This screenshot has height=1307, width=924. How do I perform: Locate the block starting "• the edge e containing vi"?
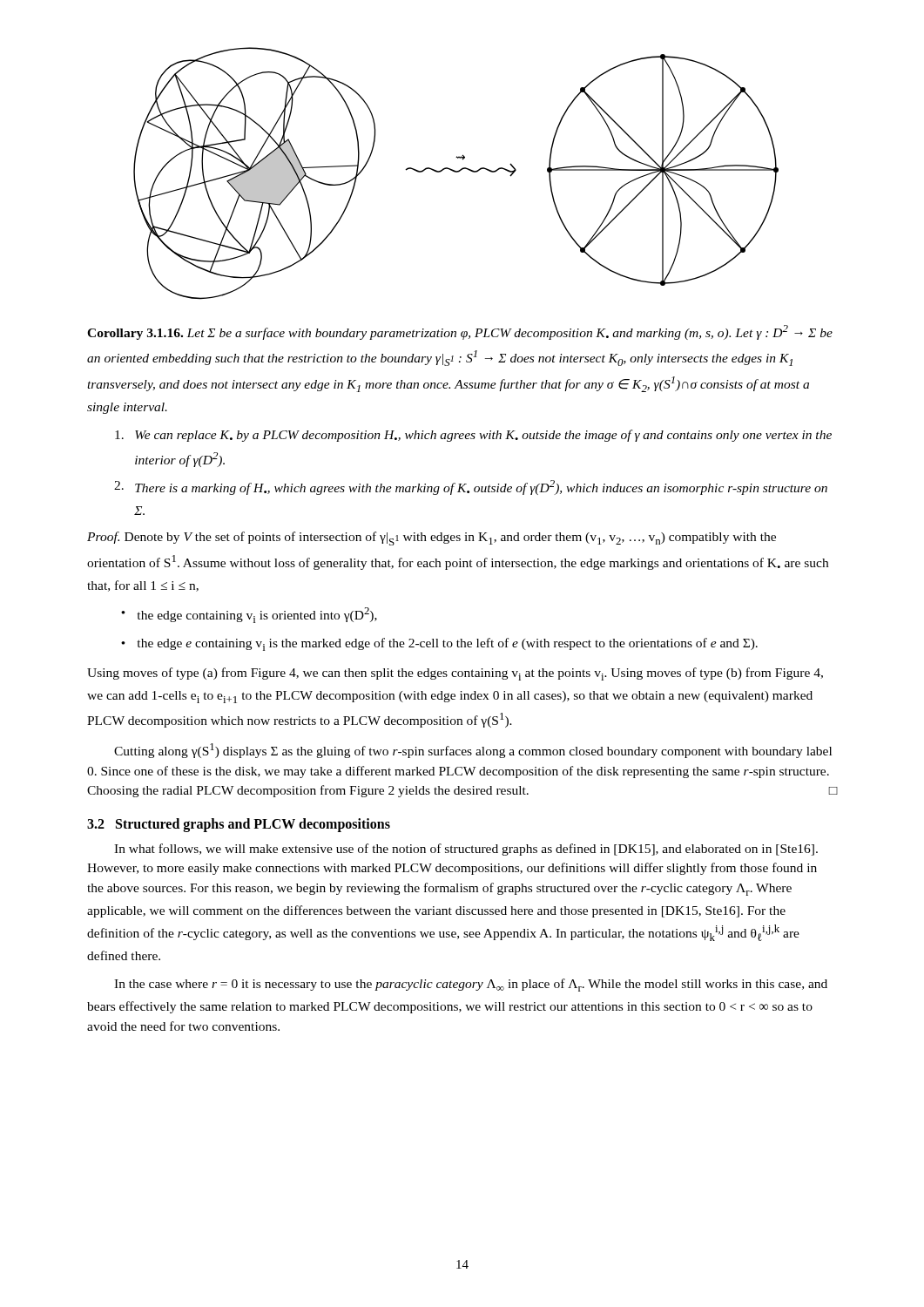440,645
